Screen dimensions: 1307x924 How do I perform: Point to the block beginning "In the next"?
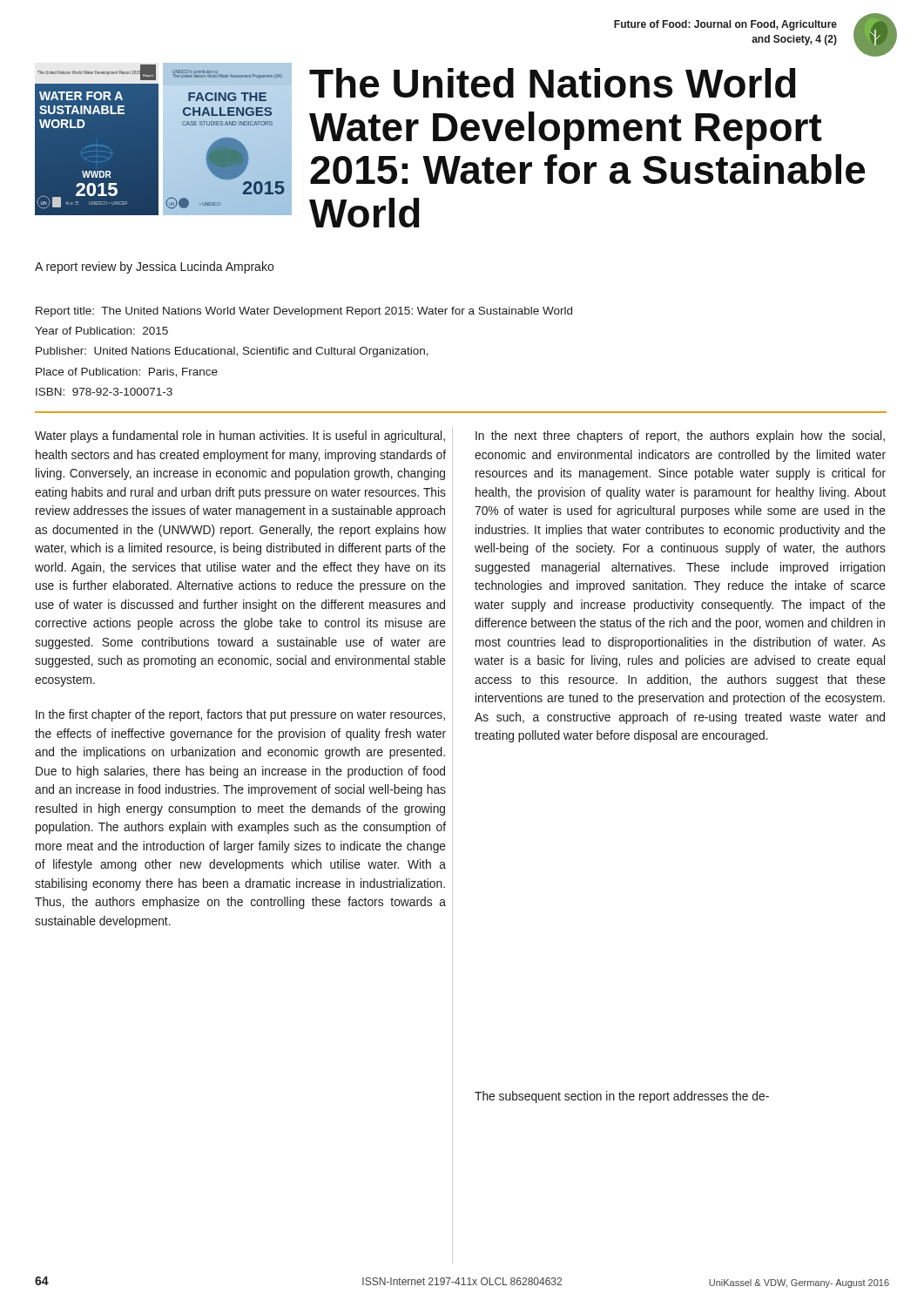tap(680, 586)
